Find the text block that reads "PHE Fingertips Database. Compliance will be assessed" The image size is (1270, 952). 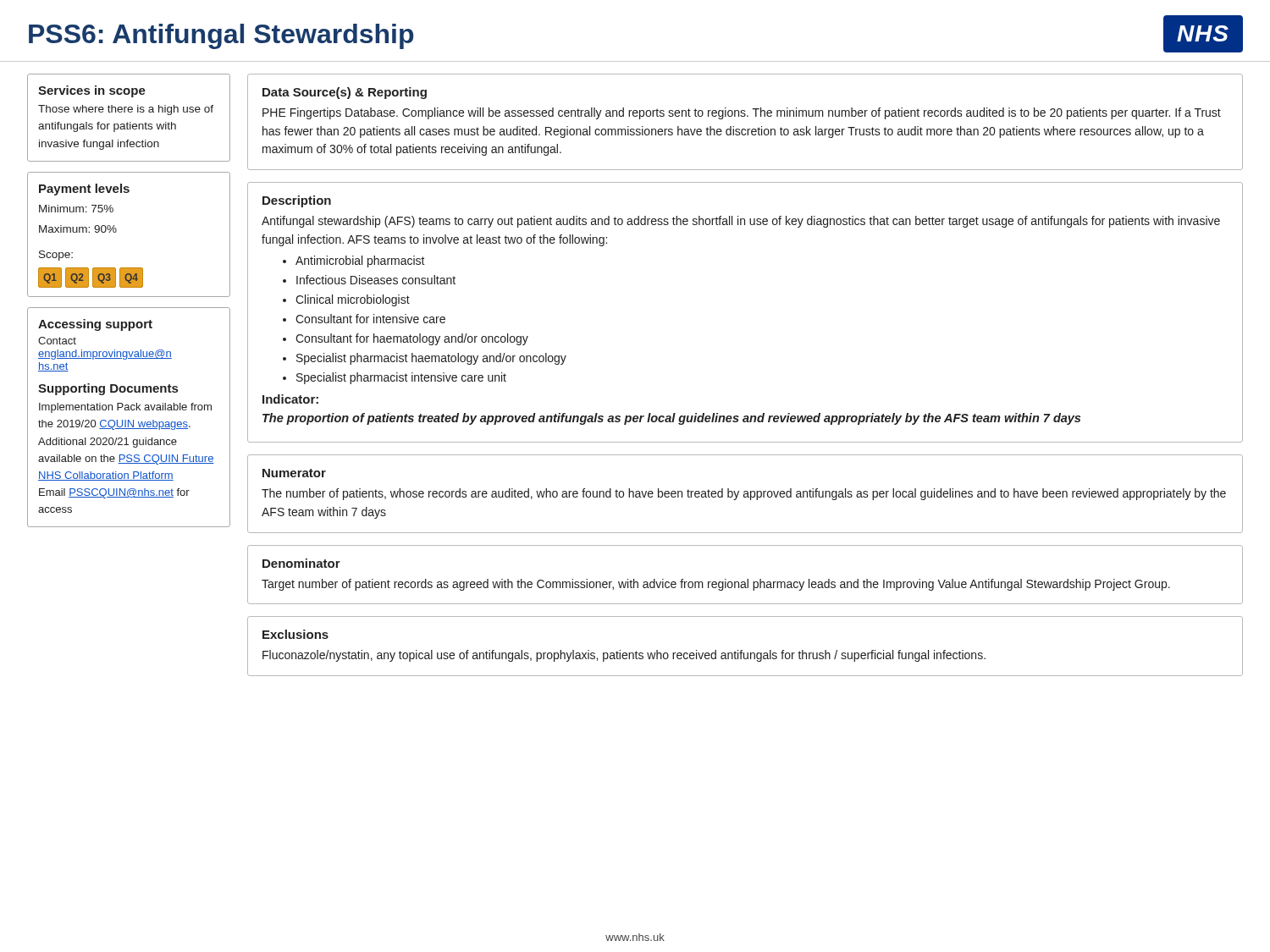pos(741,131)
